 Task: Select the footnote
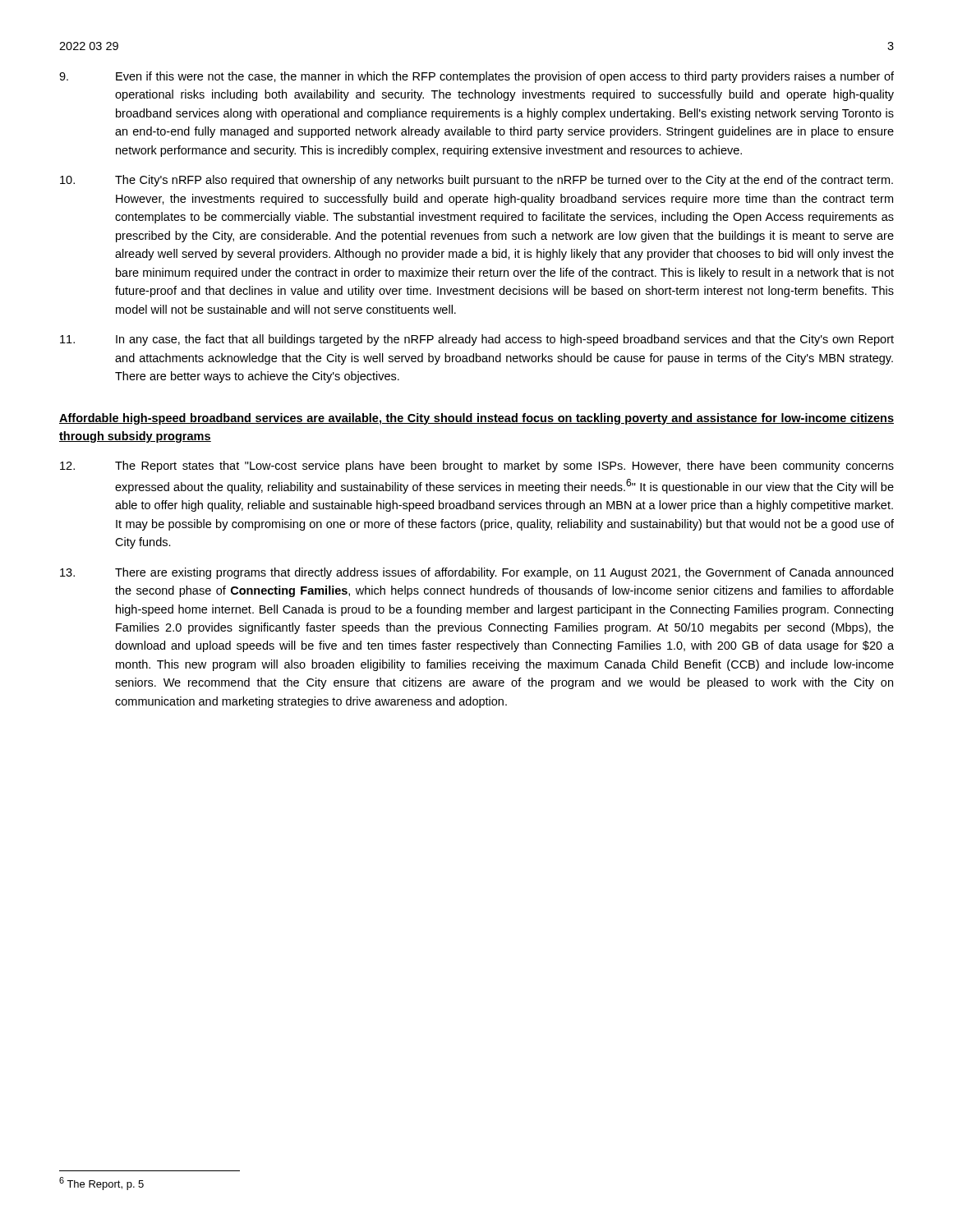[x=102, y=1183]
